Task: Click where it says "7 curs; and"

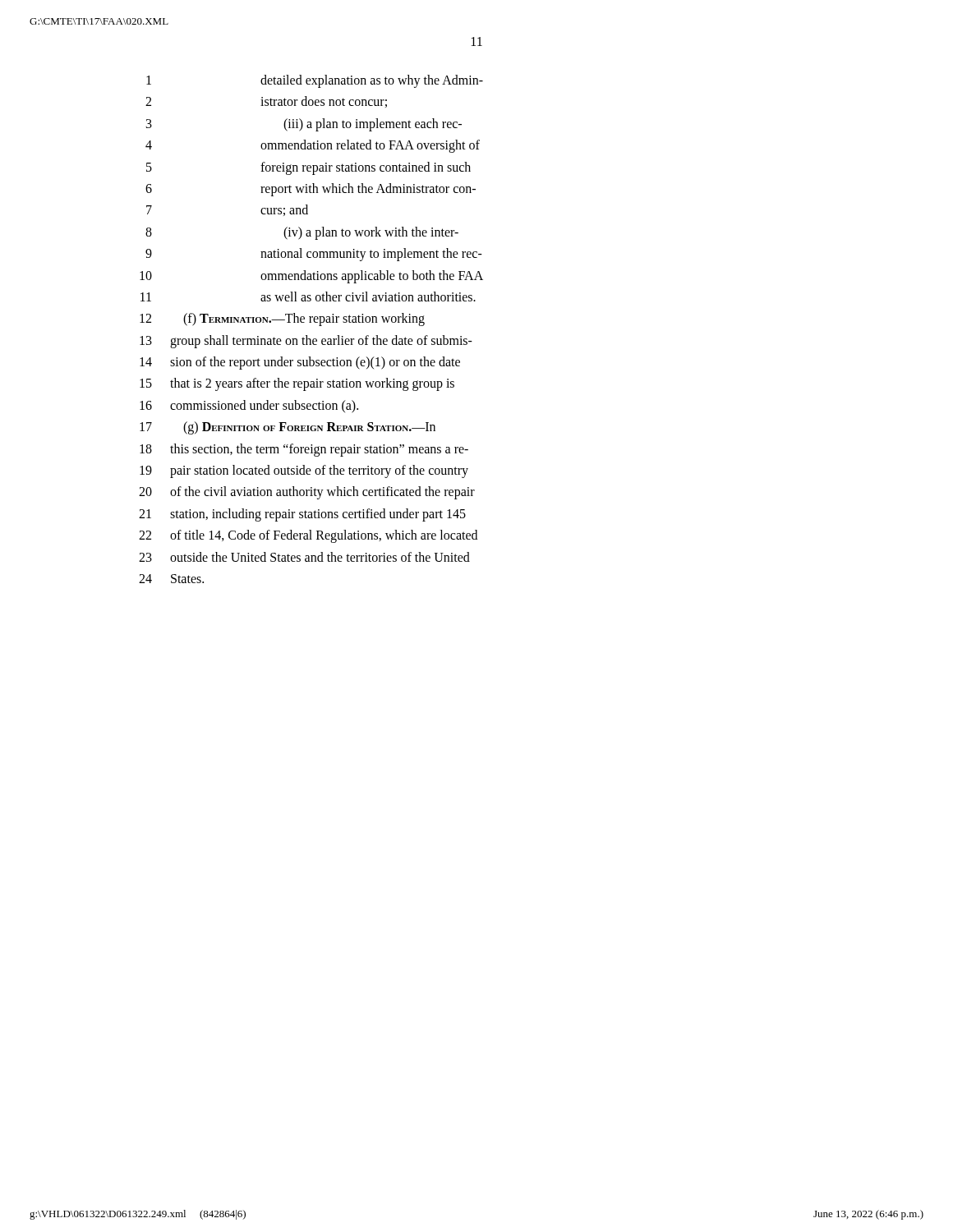Action: click(149, 210)
